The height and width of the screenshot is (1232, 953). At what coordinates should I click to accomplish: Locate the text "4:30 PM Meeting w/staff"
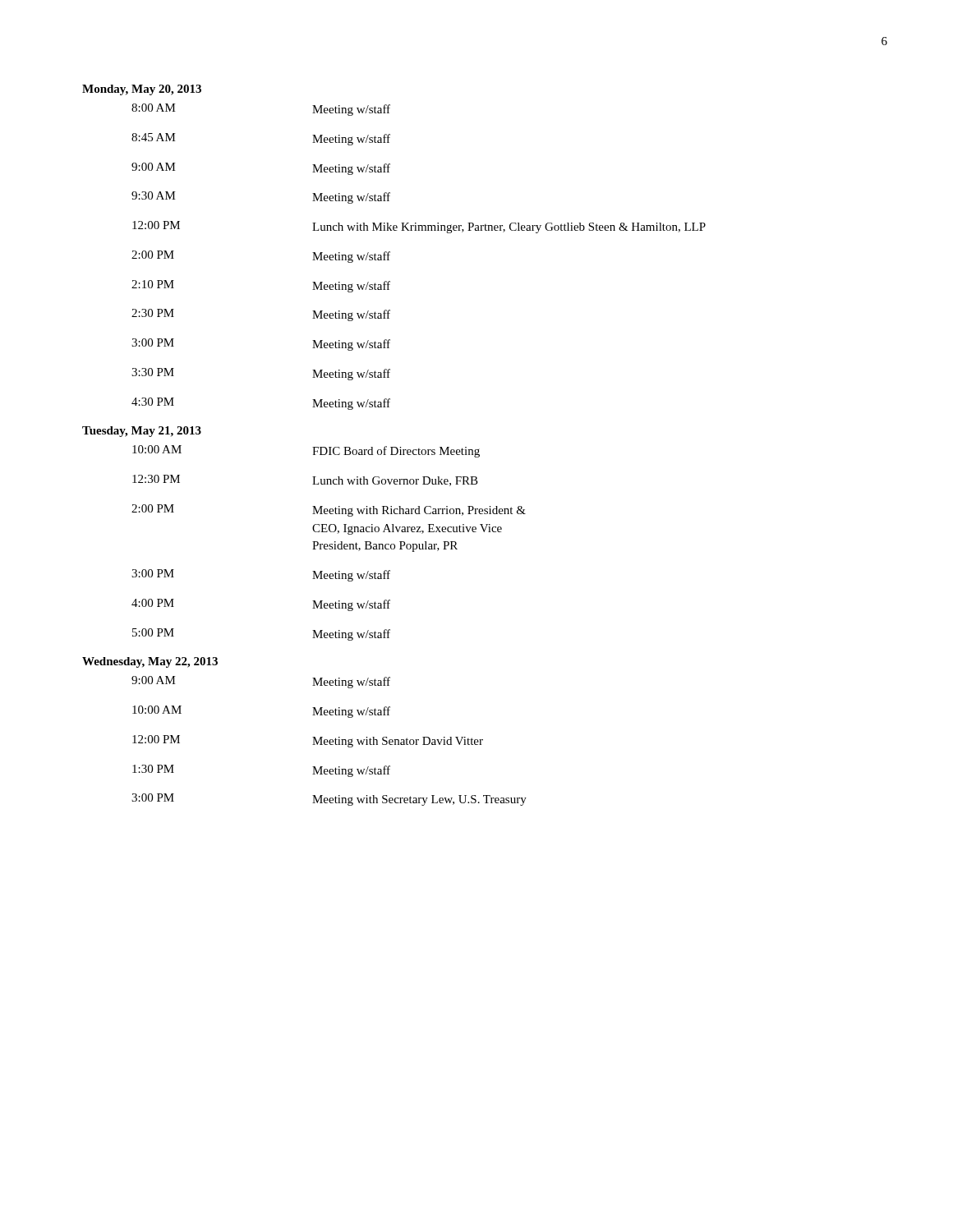click(x=149, y=404)
